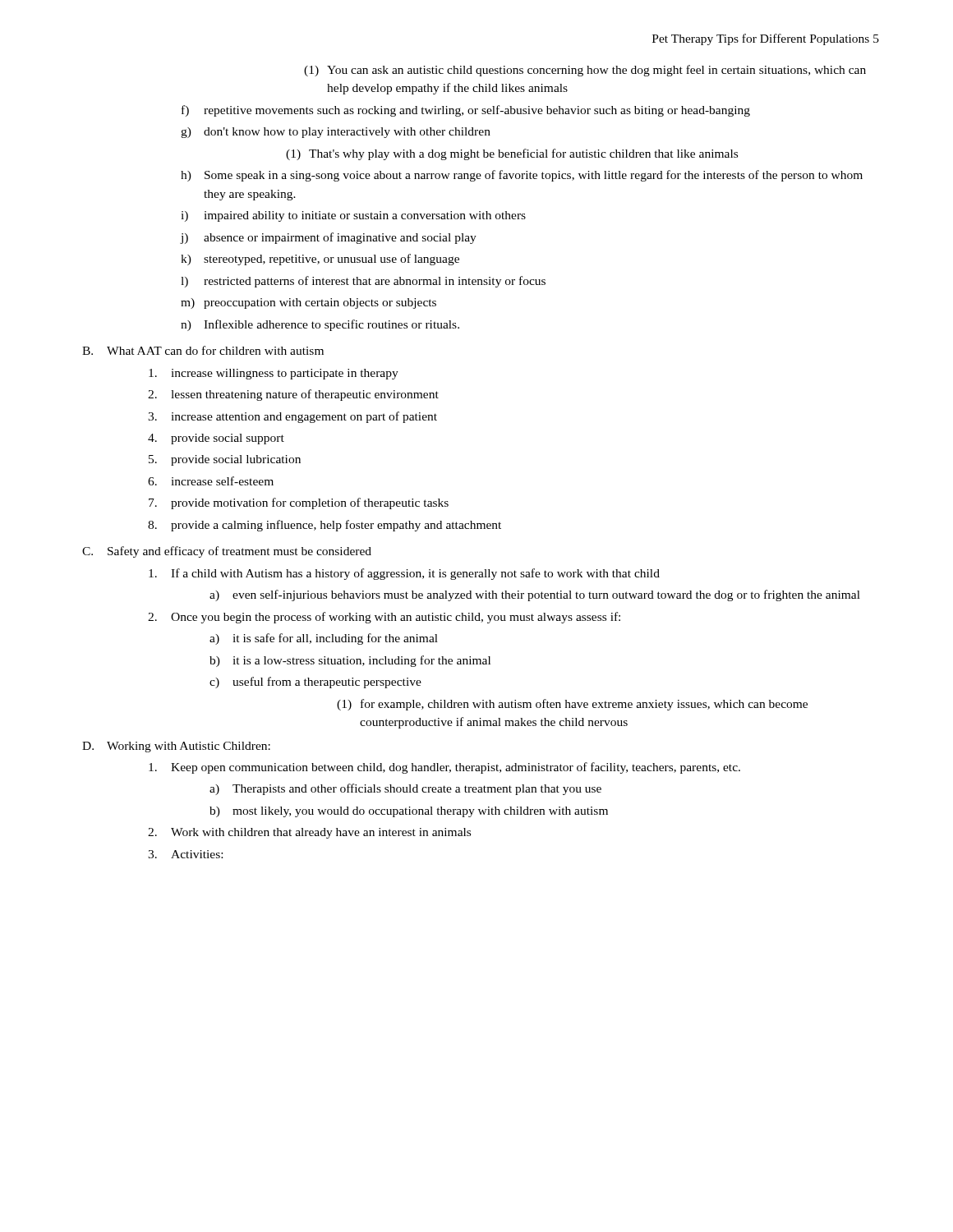Find the text starting "g) don't know how"
The width and height of the screenshot is (953, 1232).
336,133
